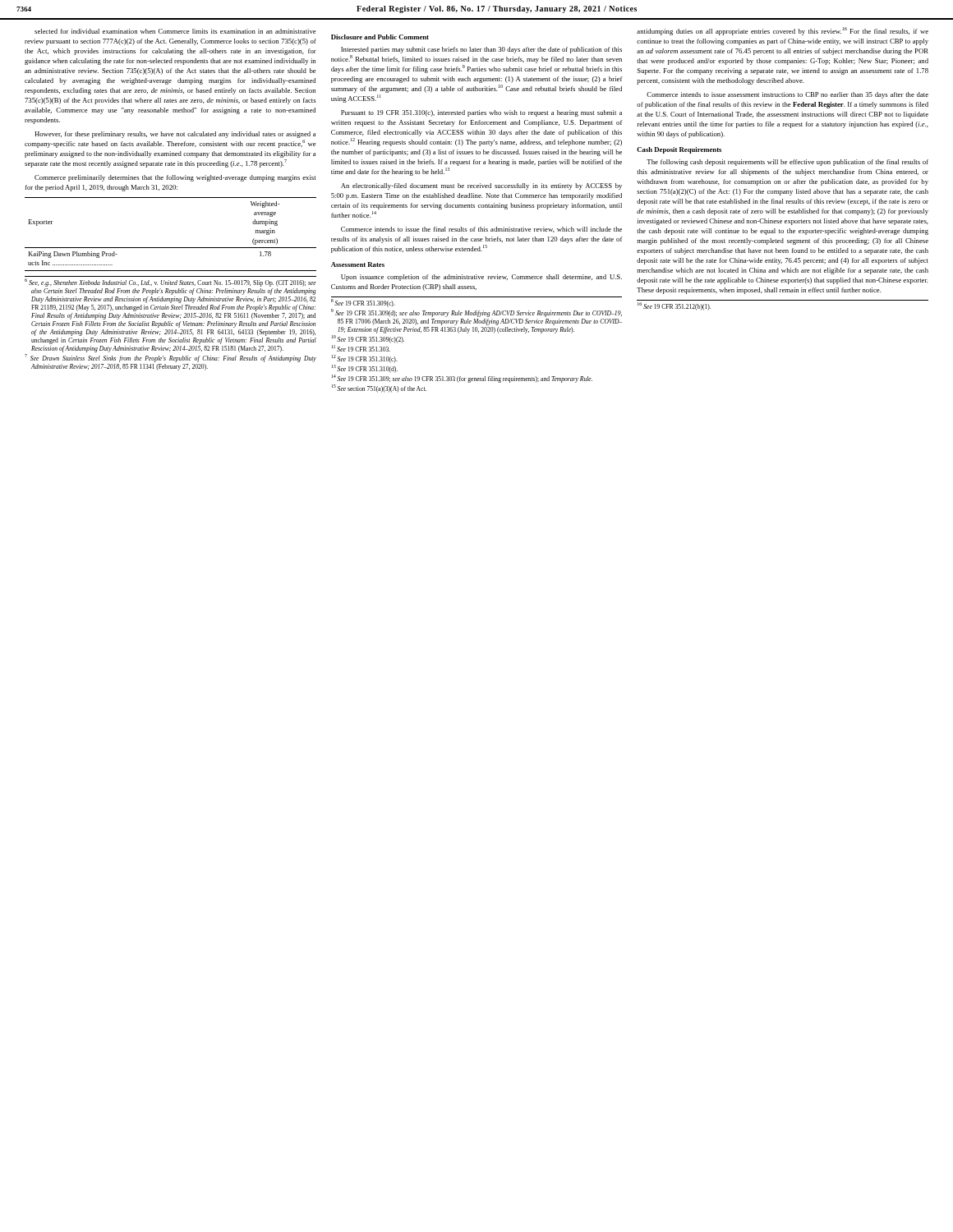
Task: Click on the element starting "8 See 19 CFR 351.309(c)."
Action: pyautogui.click(x=363, y=303)
